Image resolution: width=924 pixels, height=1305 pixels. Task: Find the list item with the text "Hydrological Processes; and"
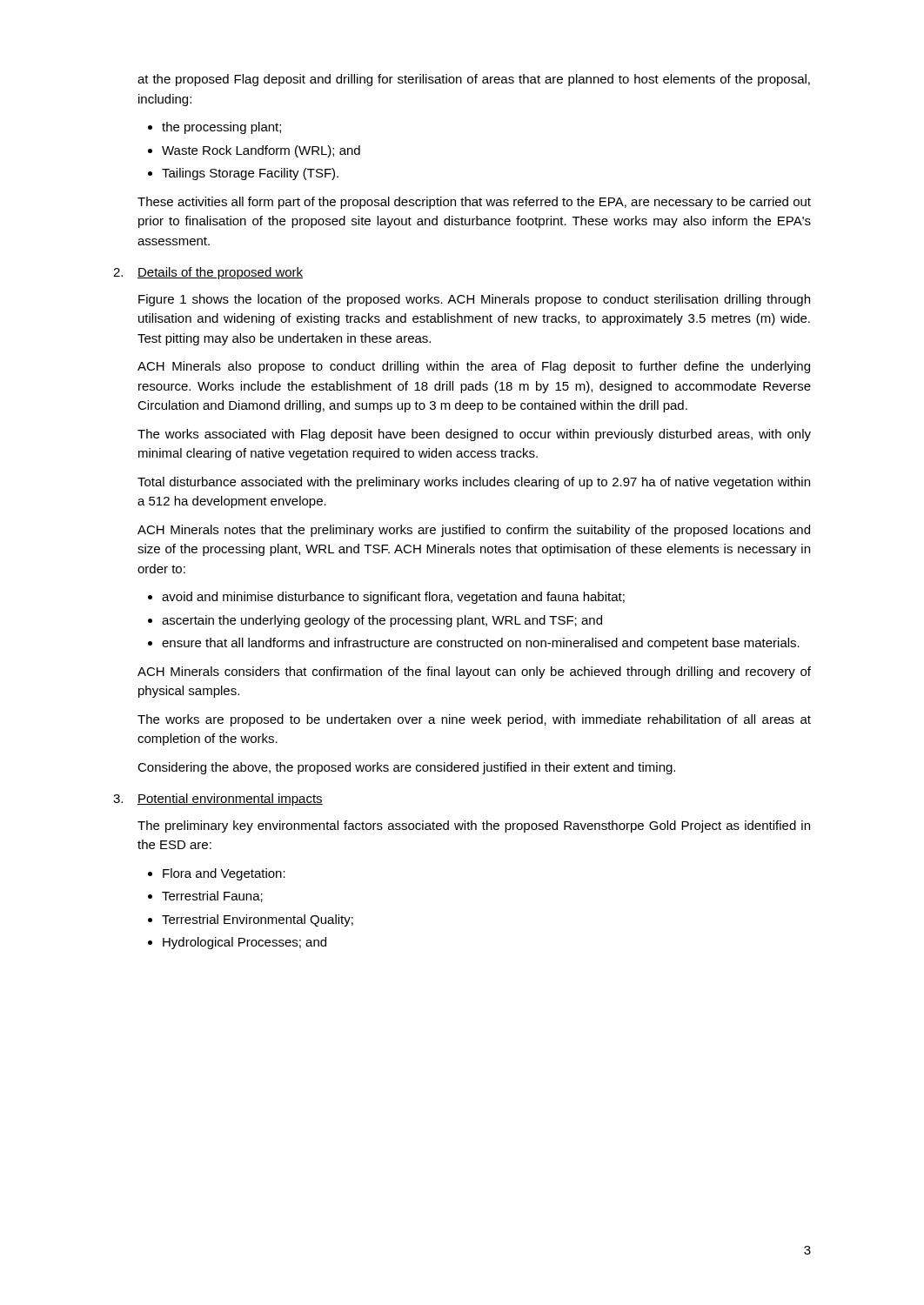tap(244, 942)
